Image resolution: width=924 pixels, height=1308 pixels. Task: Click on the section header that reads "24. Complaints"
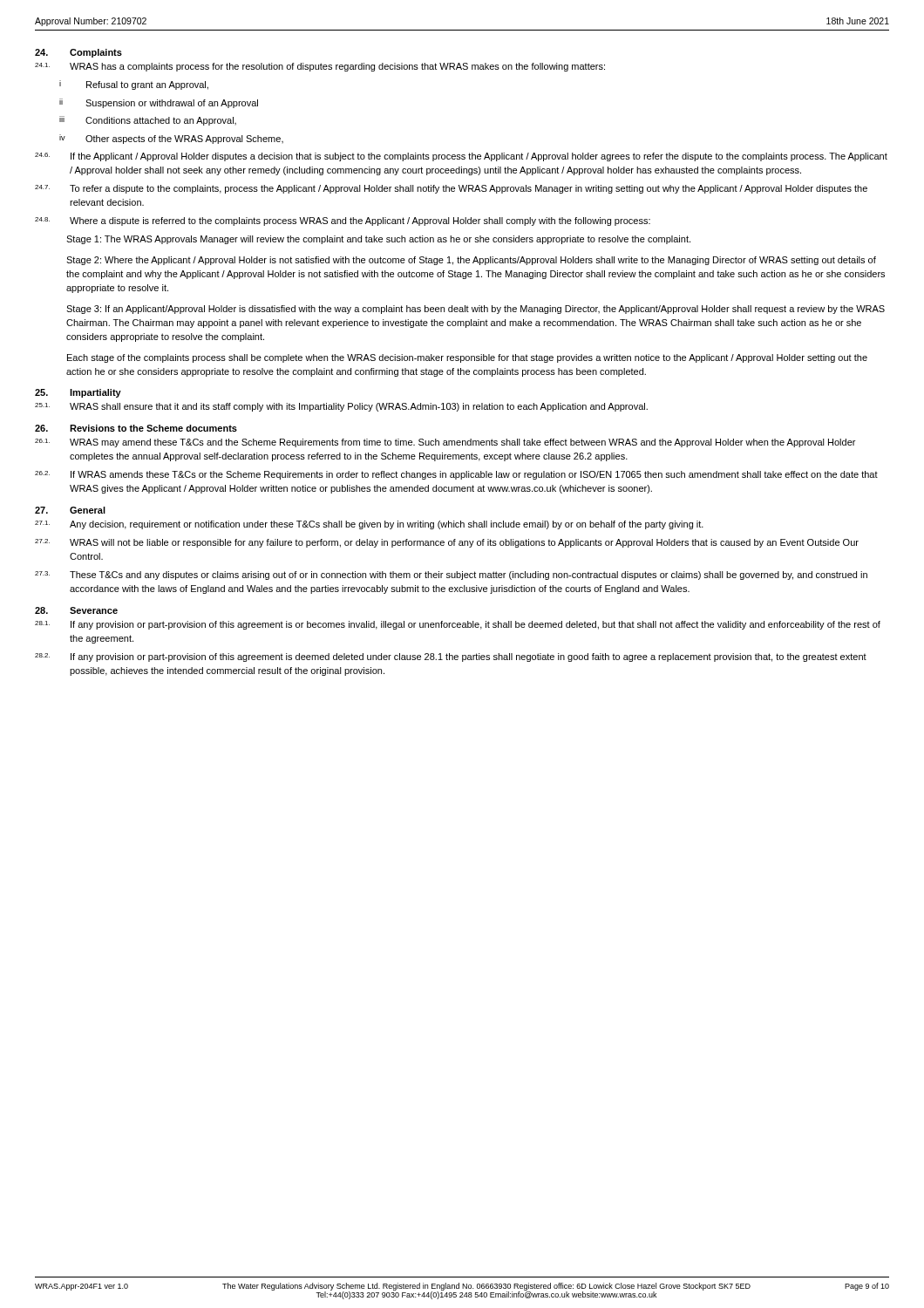pyautogui.click(x=78, y=52)
